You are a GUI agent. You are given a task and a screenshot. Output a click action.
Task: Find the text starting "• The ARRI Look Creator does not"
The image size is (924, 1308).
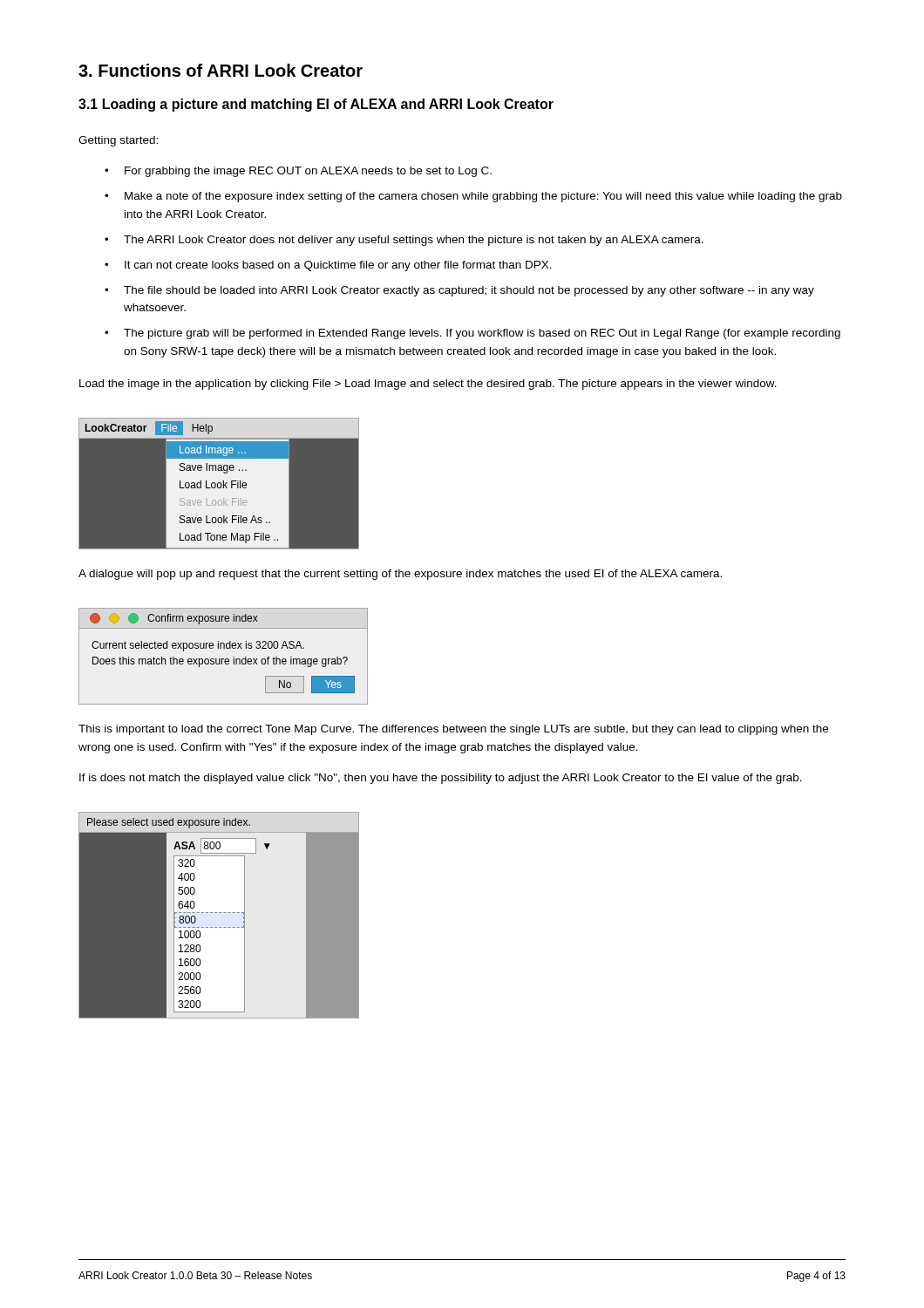[x=475, y=240]
